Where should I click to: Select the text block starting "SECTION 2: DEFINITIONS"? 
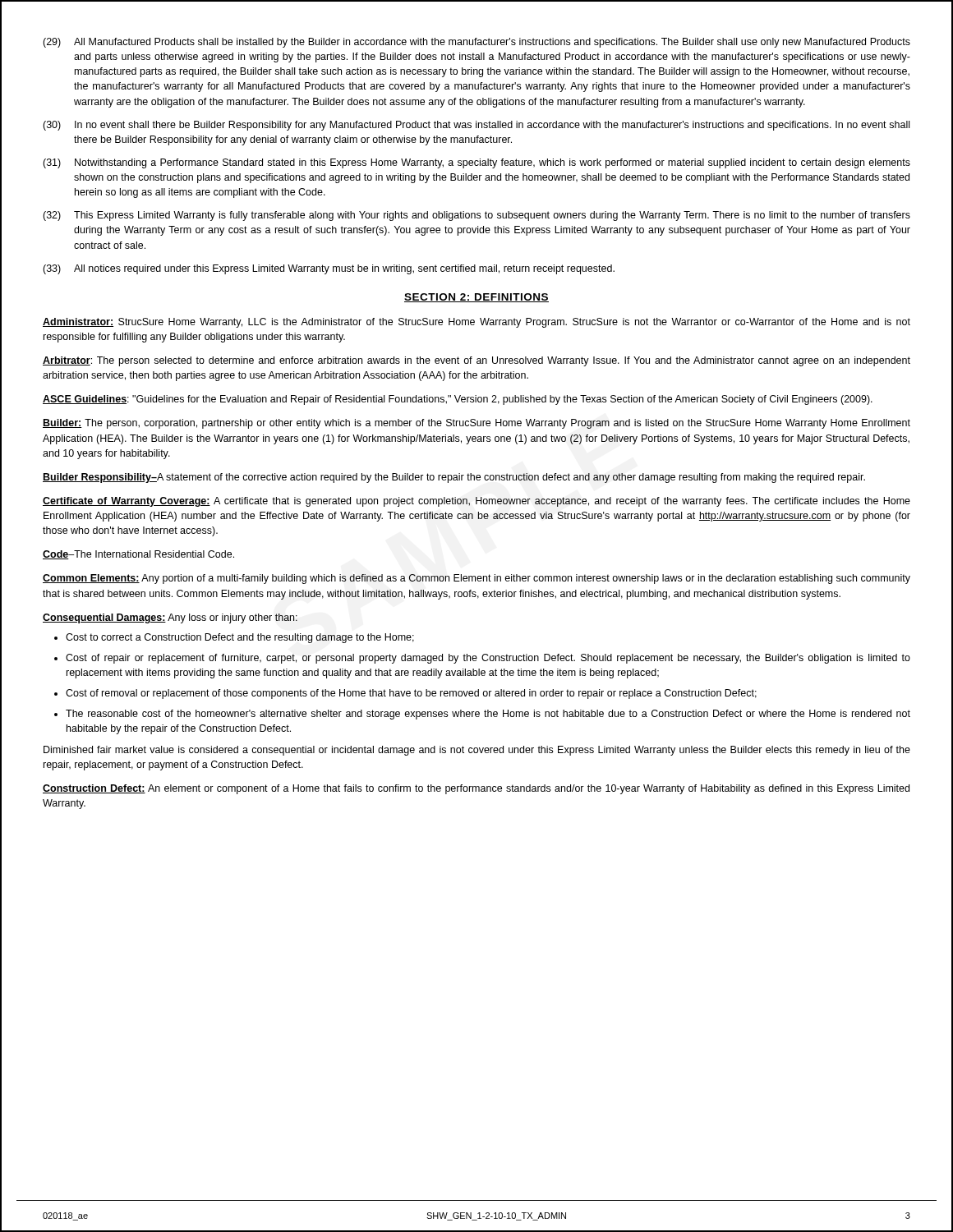476,297
